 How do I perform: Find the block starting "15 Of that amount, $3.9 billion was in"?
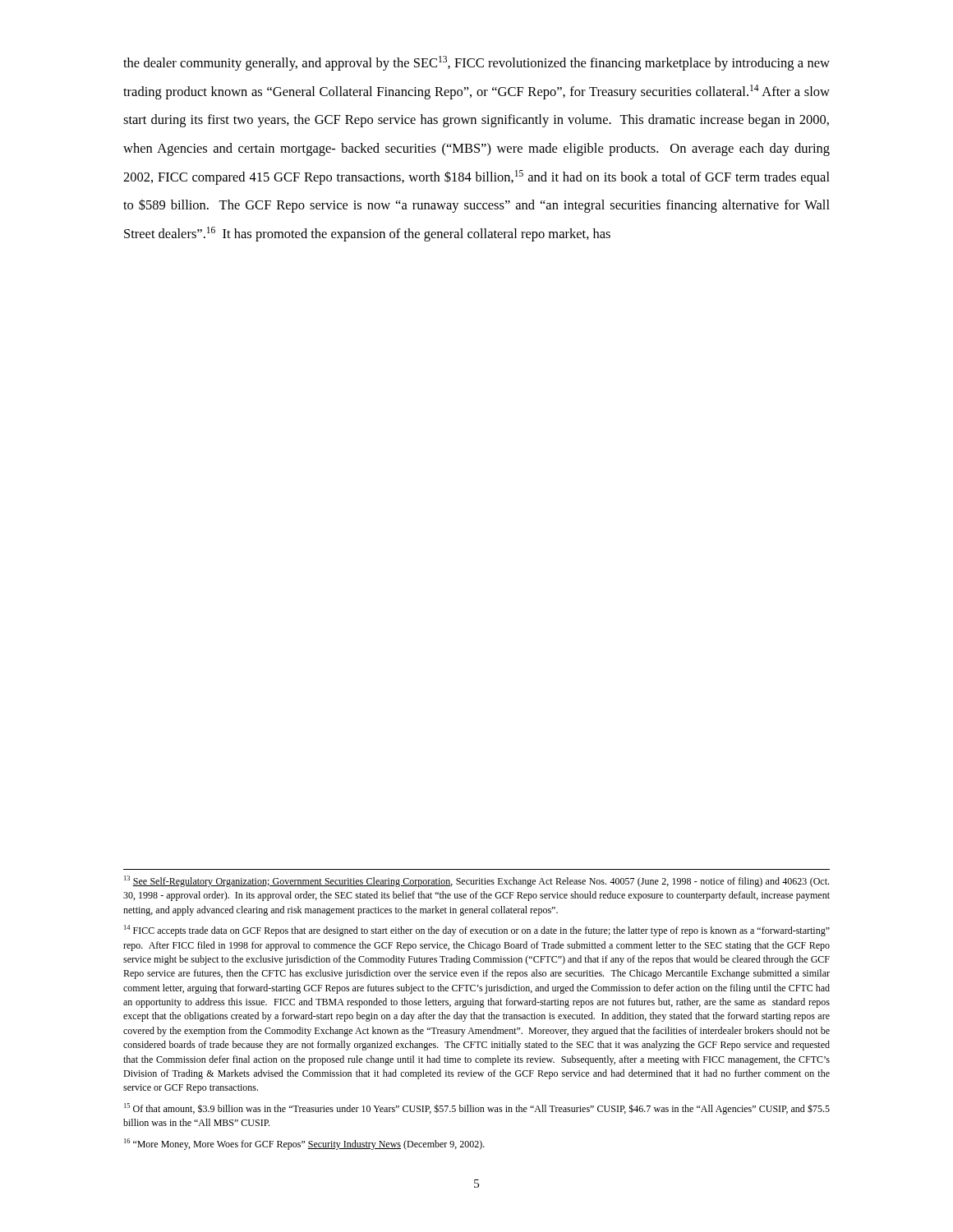tap(476, 1115)
